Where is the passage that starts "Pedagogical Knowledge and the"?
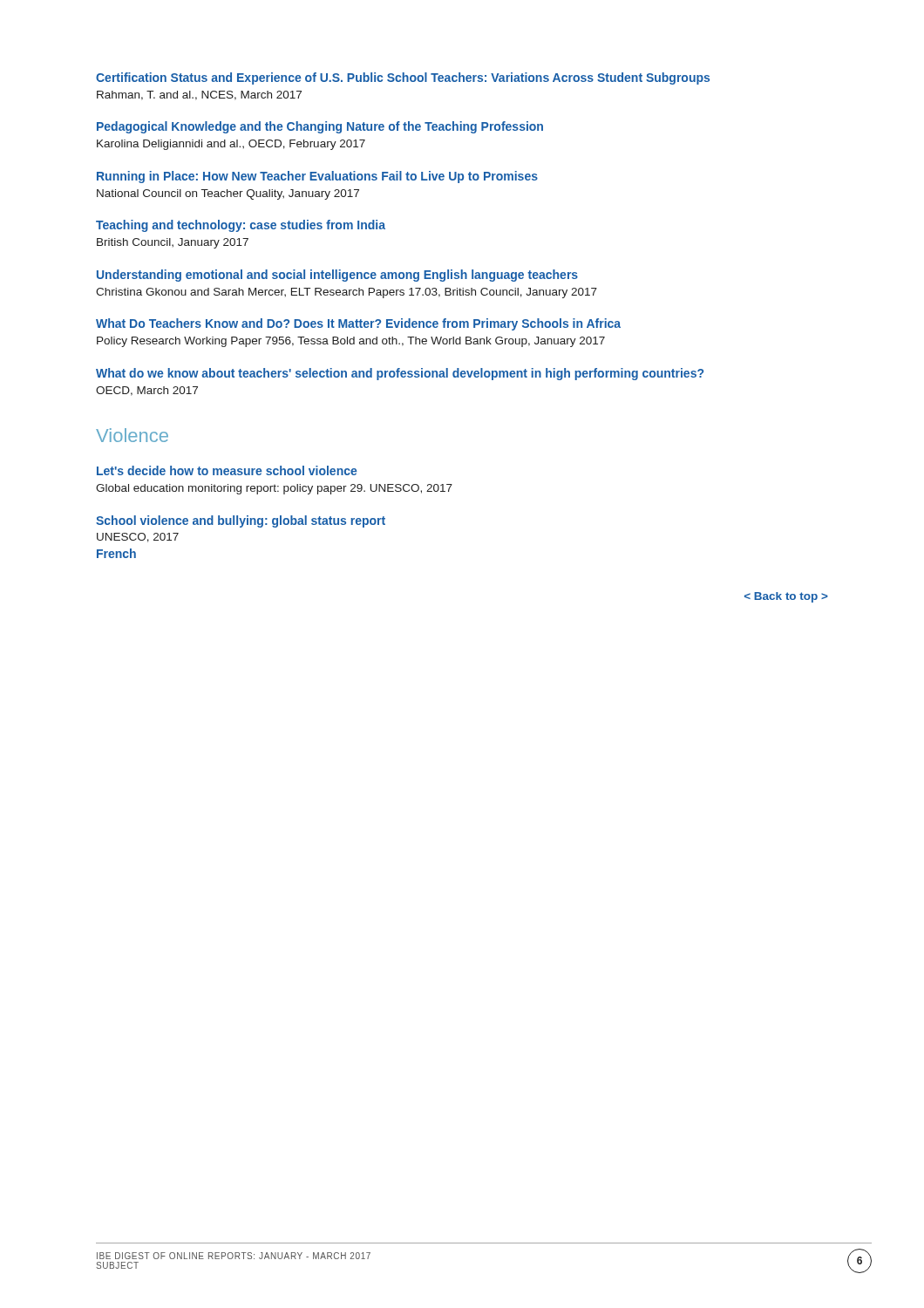This screenshot has width=924, height=1308. tap(462, 136)
